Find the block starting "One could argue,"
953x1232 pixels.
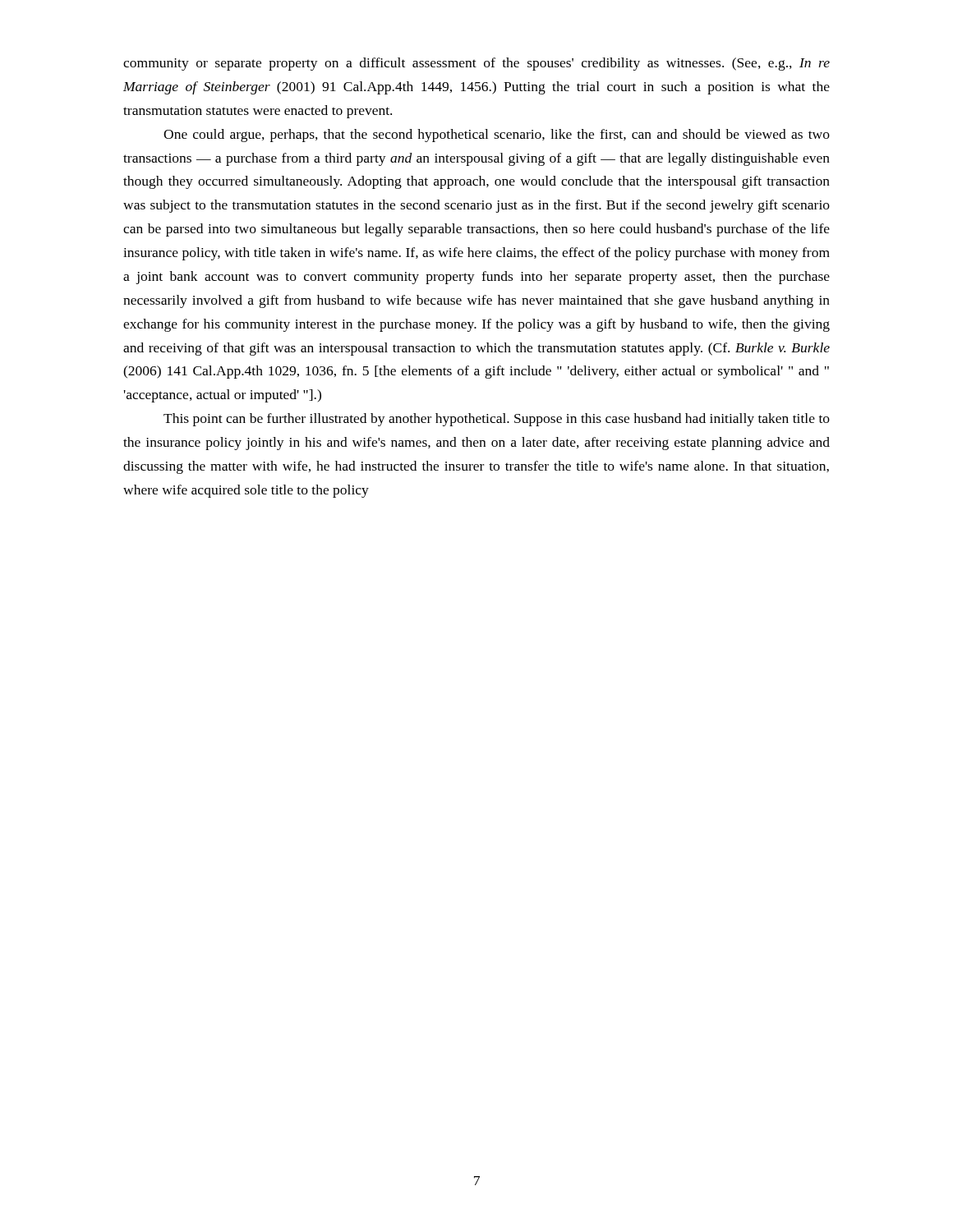[x=476, y=264]
